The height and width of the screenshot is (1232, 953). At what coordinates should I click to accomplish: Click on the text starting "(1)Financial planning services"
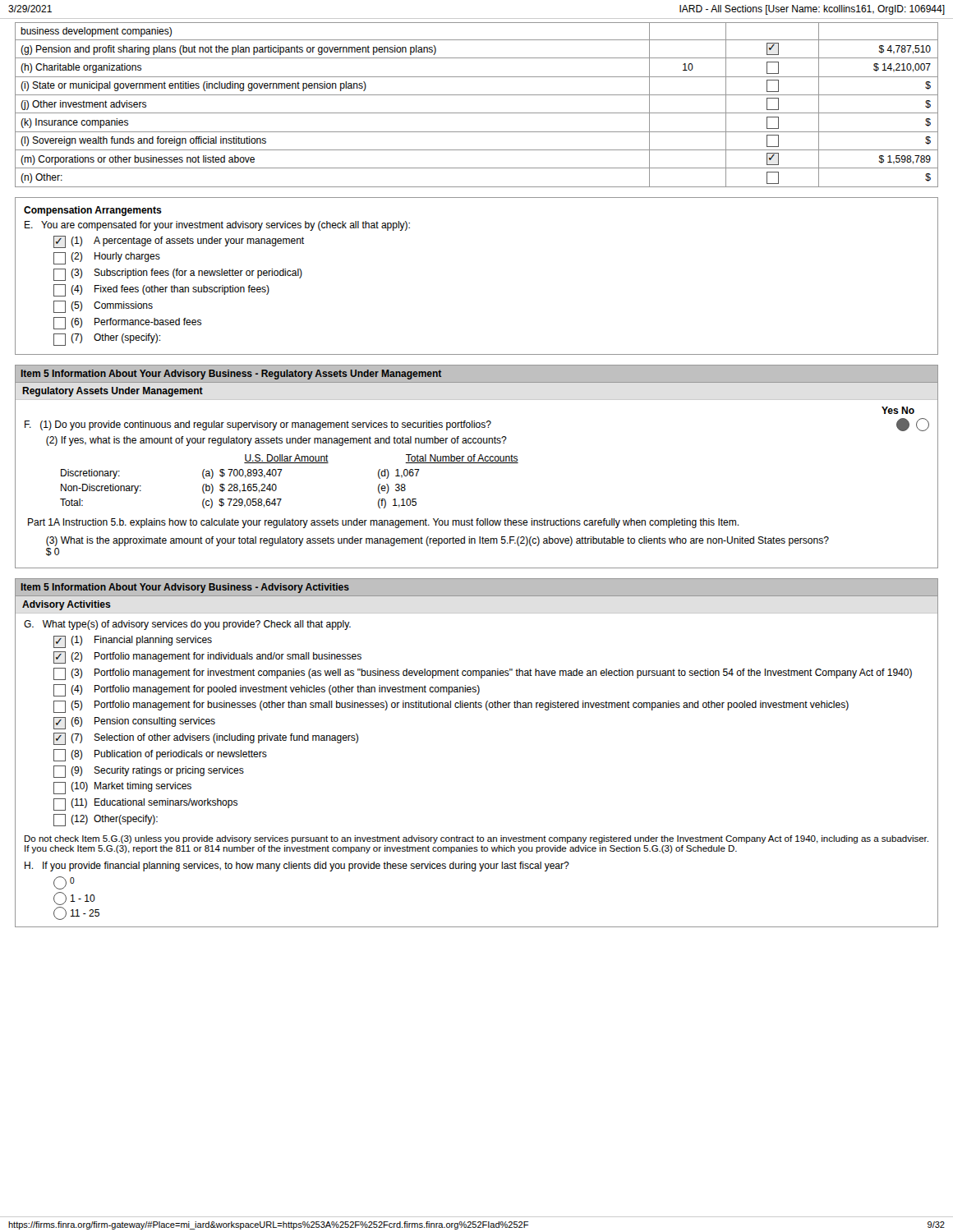pos(133,641)
